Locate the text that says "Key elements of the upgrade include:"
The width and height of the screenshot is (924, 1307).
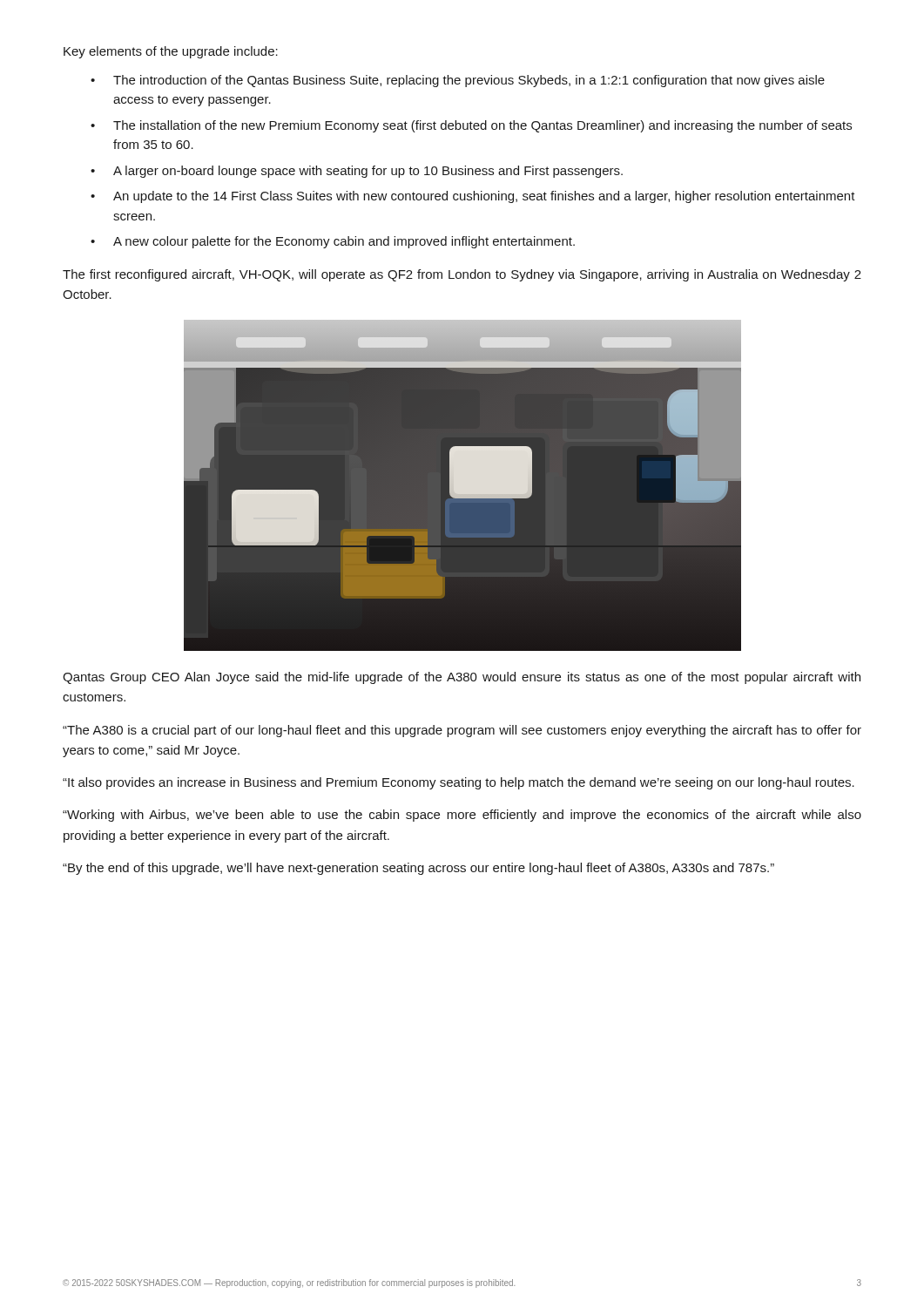coord(171,51)
